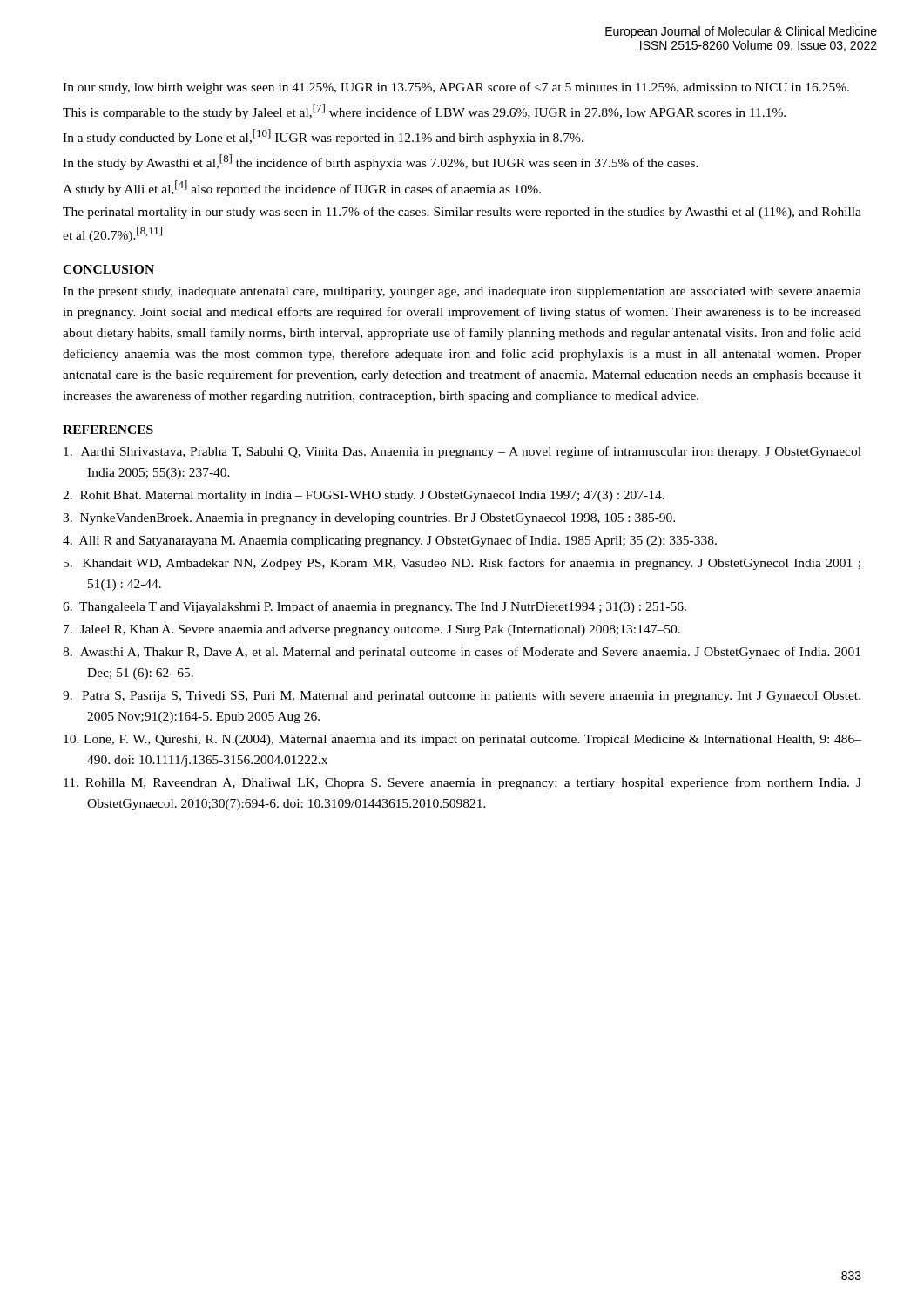
Task: Click on the text starting "Aarthi Shrivastava, Prabha"
Action: [462, 461]
